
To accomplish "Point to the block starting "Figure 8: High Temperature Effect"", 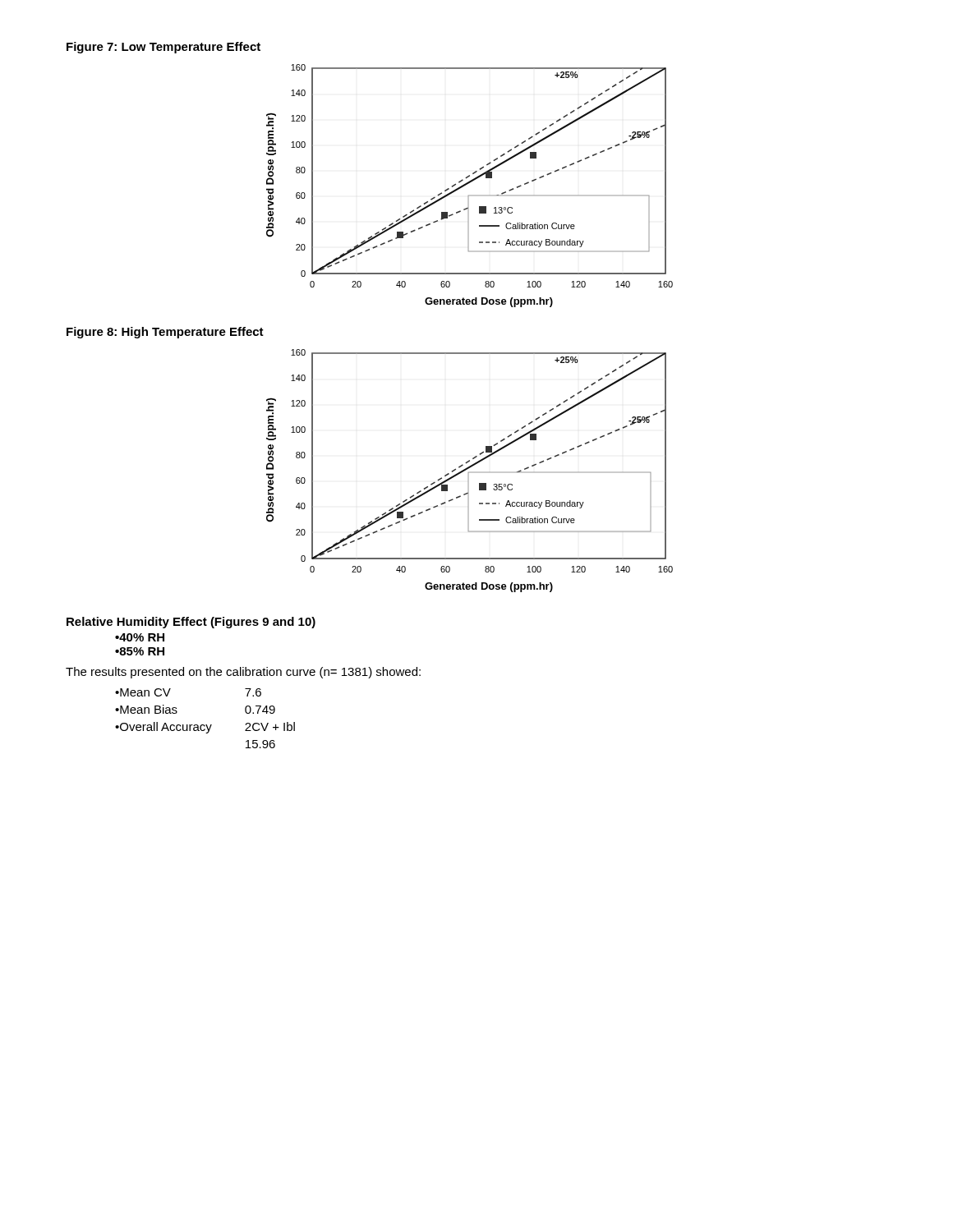I will coord(165,331).
